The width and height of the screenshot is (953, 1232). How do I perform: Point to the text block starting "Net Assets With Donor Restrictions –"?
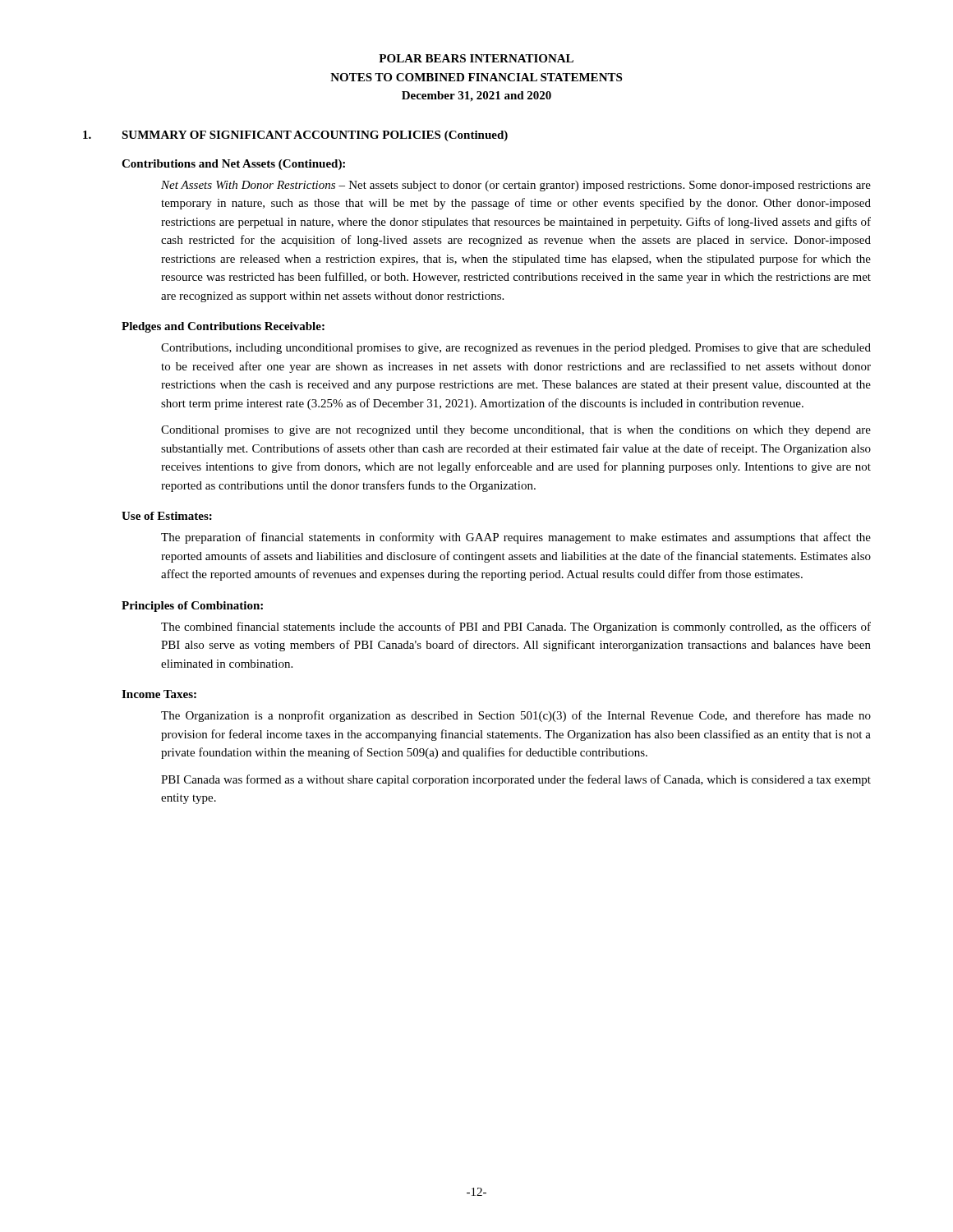[x=516, y=240]
